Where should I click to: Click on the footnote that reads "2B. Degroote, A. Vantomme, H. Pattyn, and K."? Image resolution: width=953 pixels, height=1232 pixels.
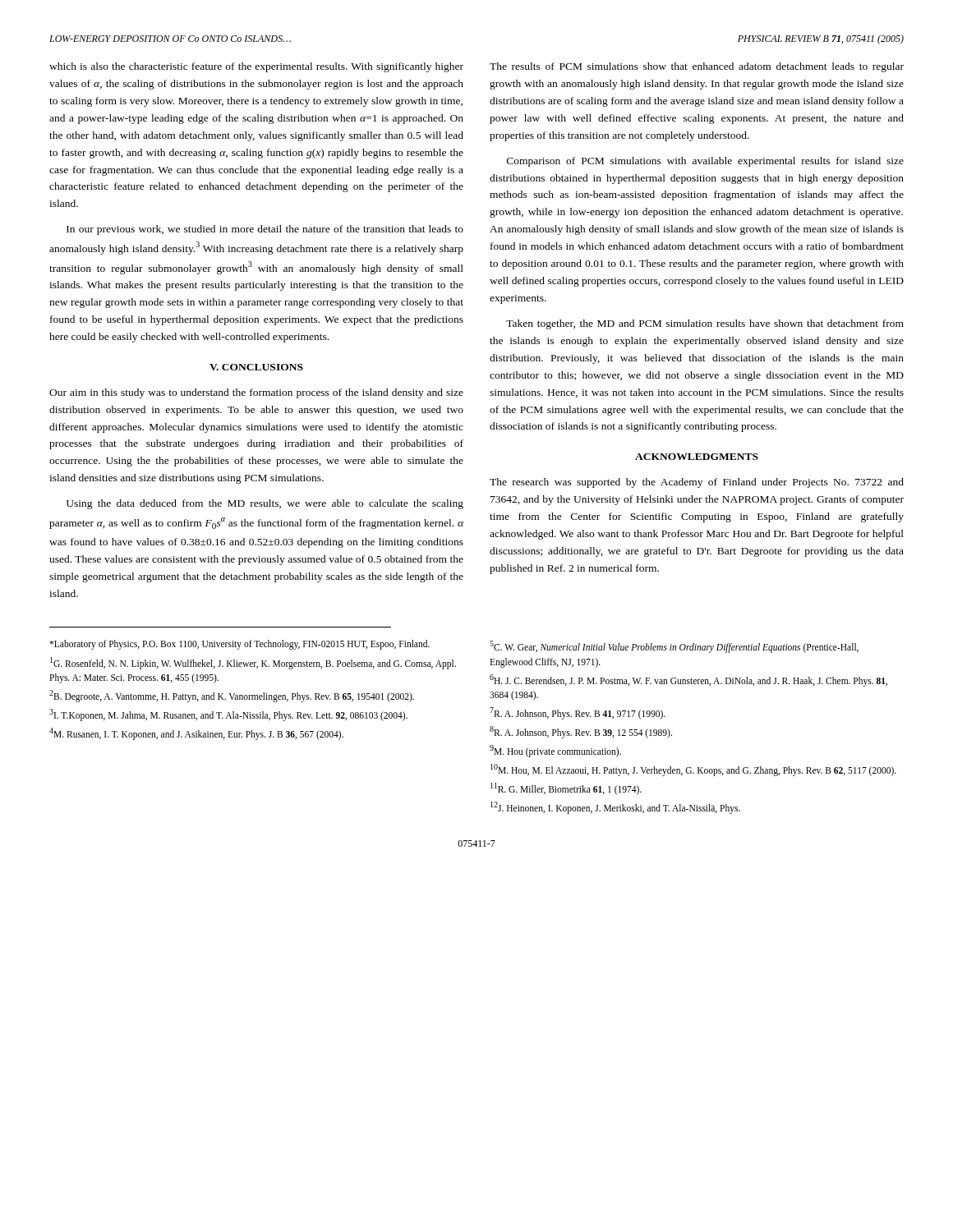(x=256, y=695)
